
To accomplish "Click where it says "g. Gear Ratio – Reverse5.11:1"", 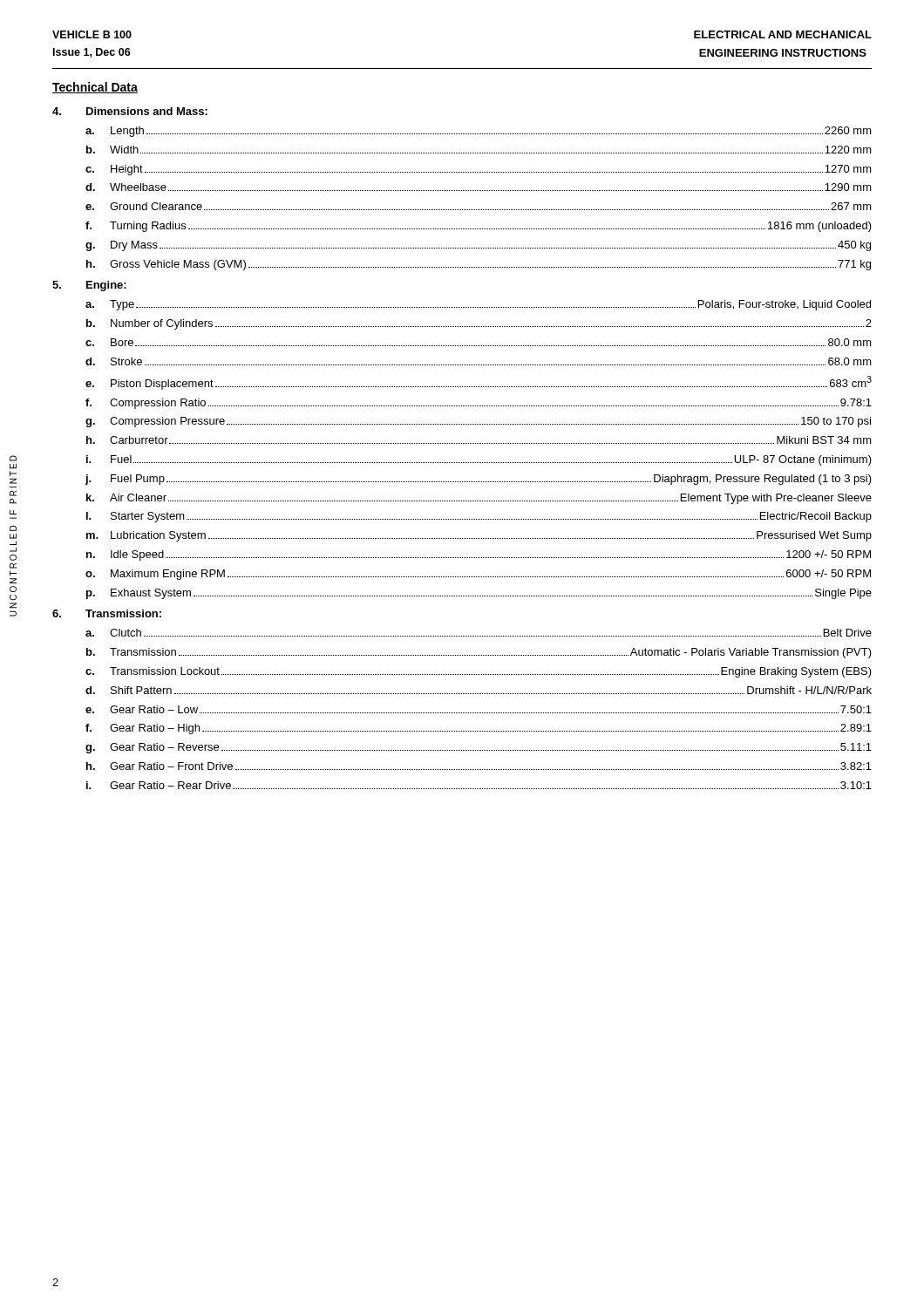I will click(479, 748).
